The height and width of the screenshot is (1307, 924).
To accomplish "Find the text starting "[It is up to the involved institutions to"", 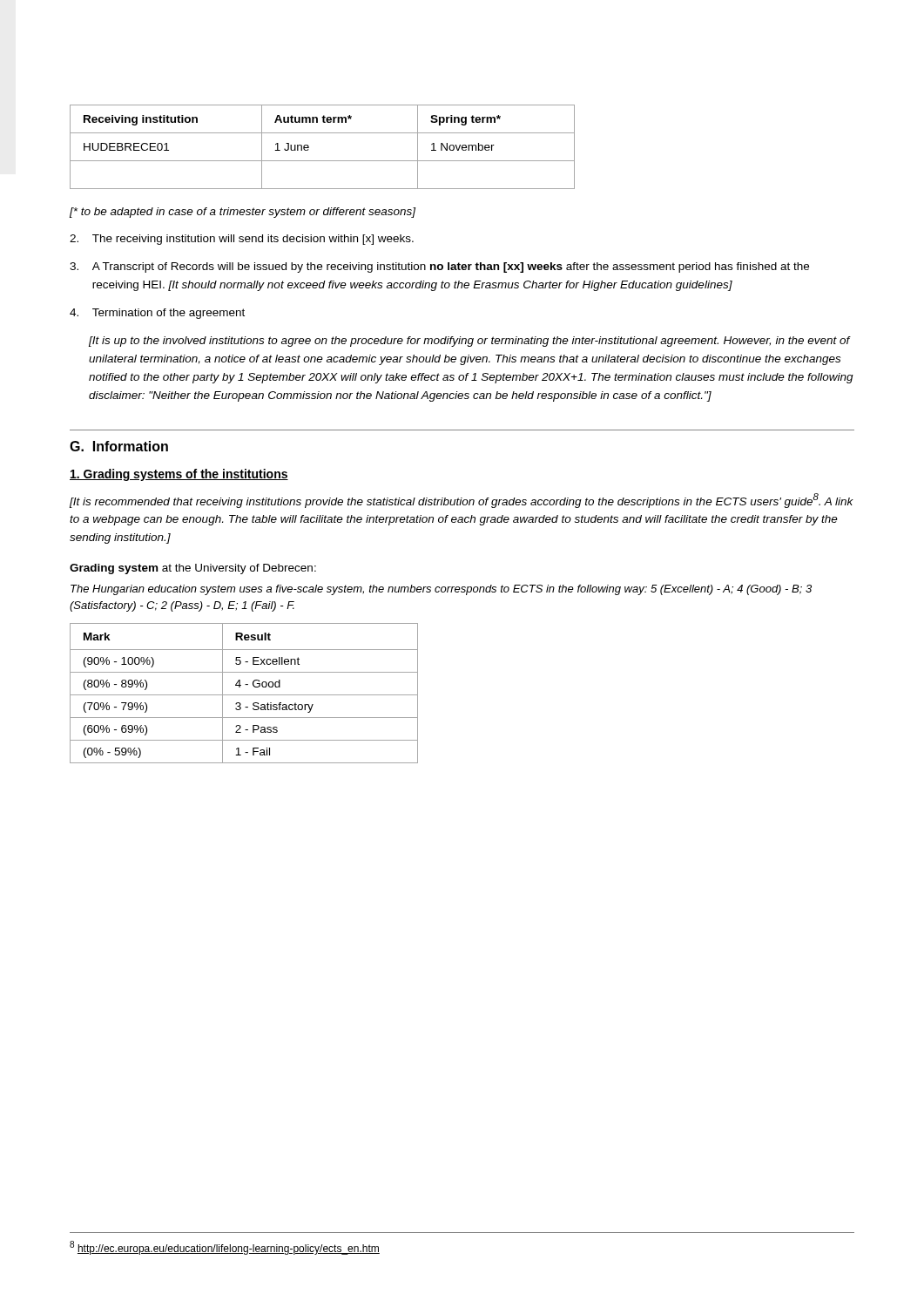I will click(471, 368).
